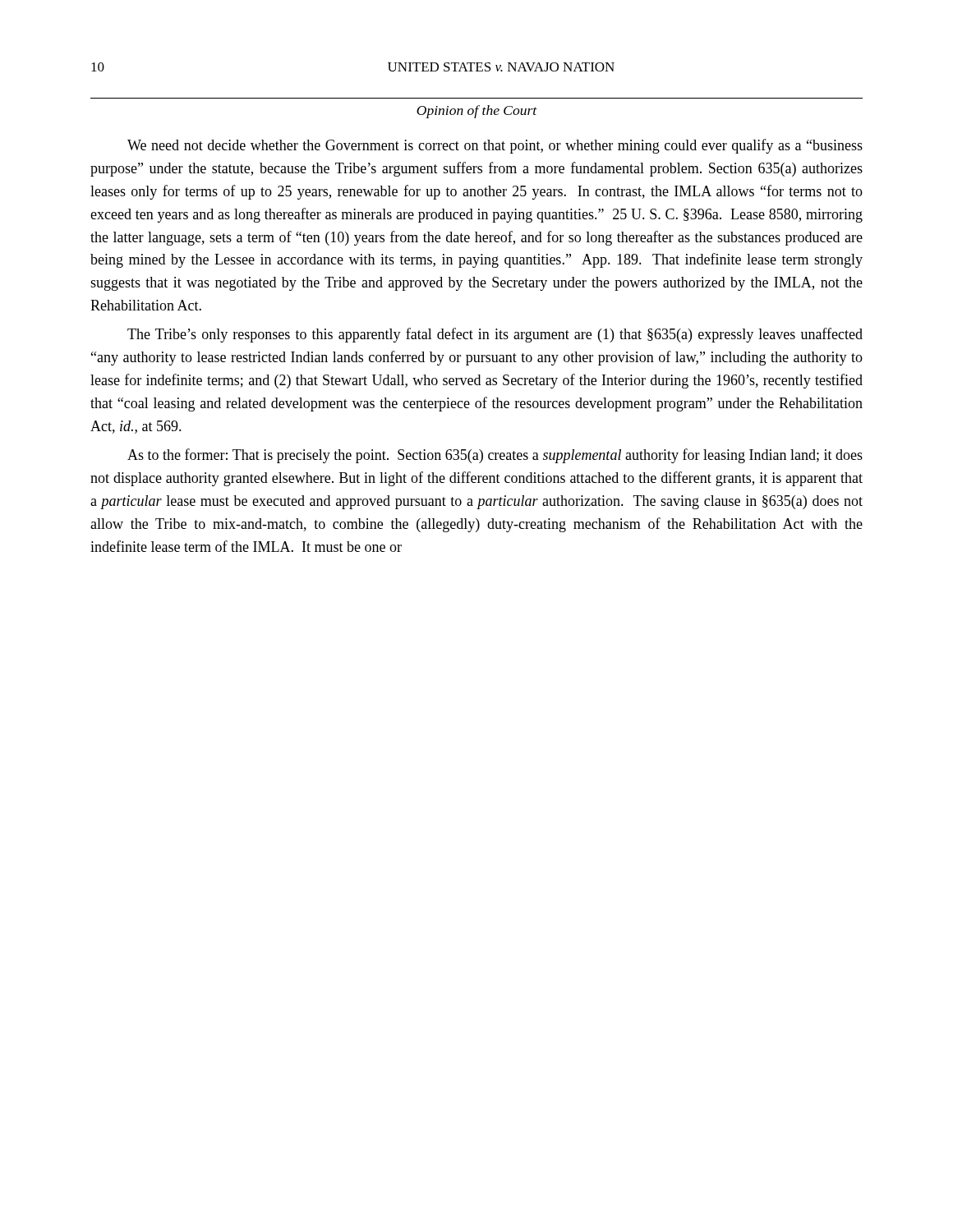The width and height of the screenshot is (953, 1232).
Task: Click on the text block that says "We need not decide"
Action: coord(476,226)
